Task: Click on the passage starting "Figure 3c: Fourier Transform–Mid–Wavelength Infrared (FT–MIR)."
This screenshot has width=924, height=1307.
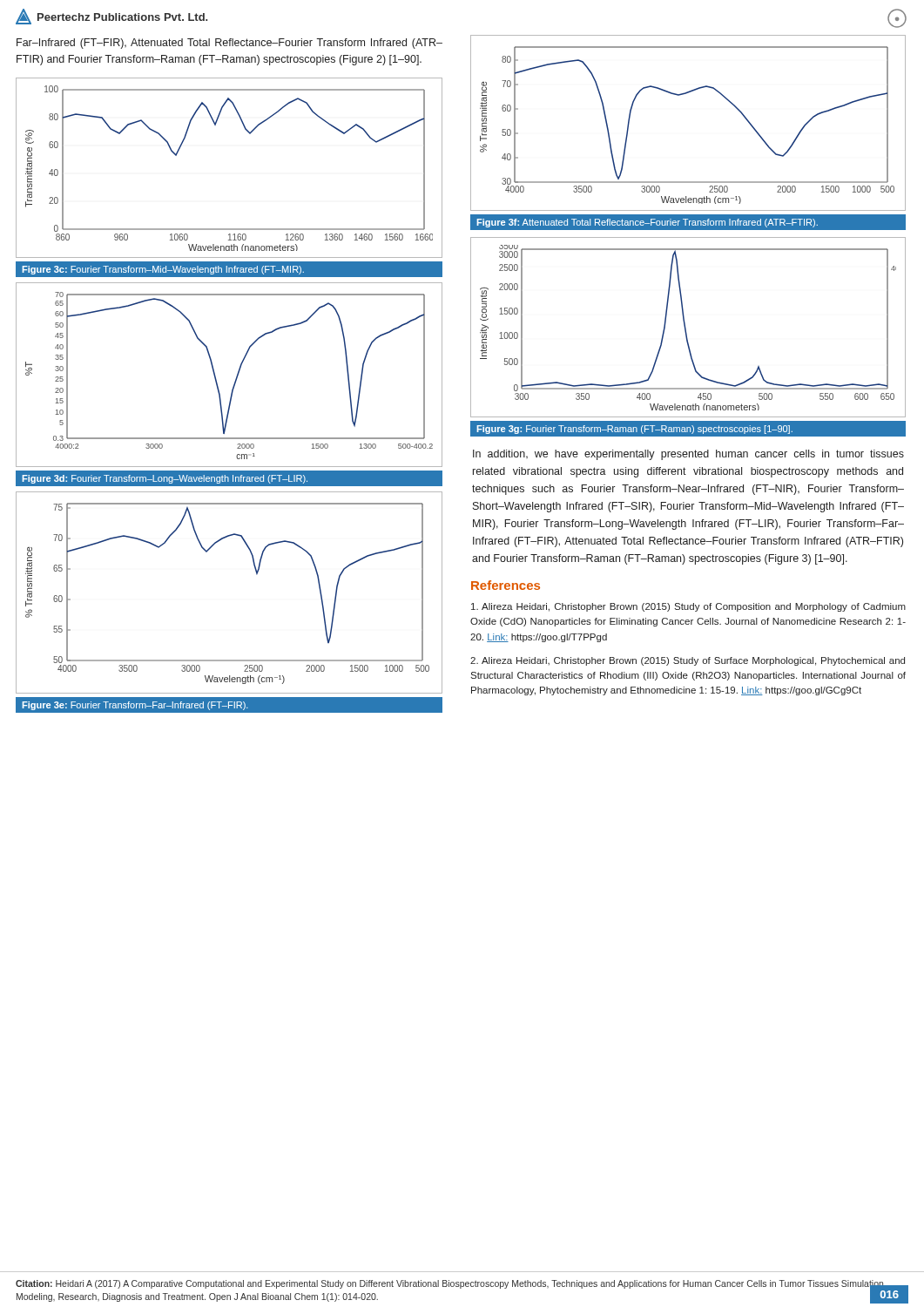Action: coord(163,269)
